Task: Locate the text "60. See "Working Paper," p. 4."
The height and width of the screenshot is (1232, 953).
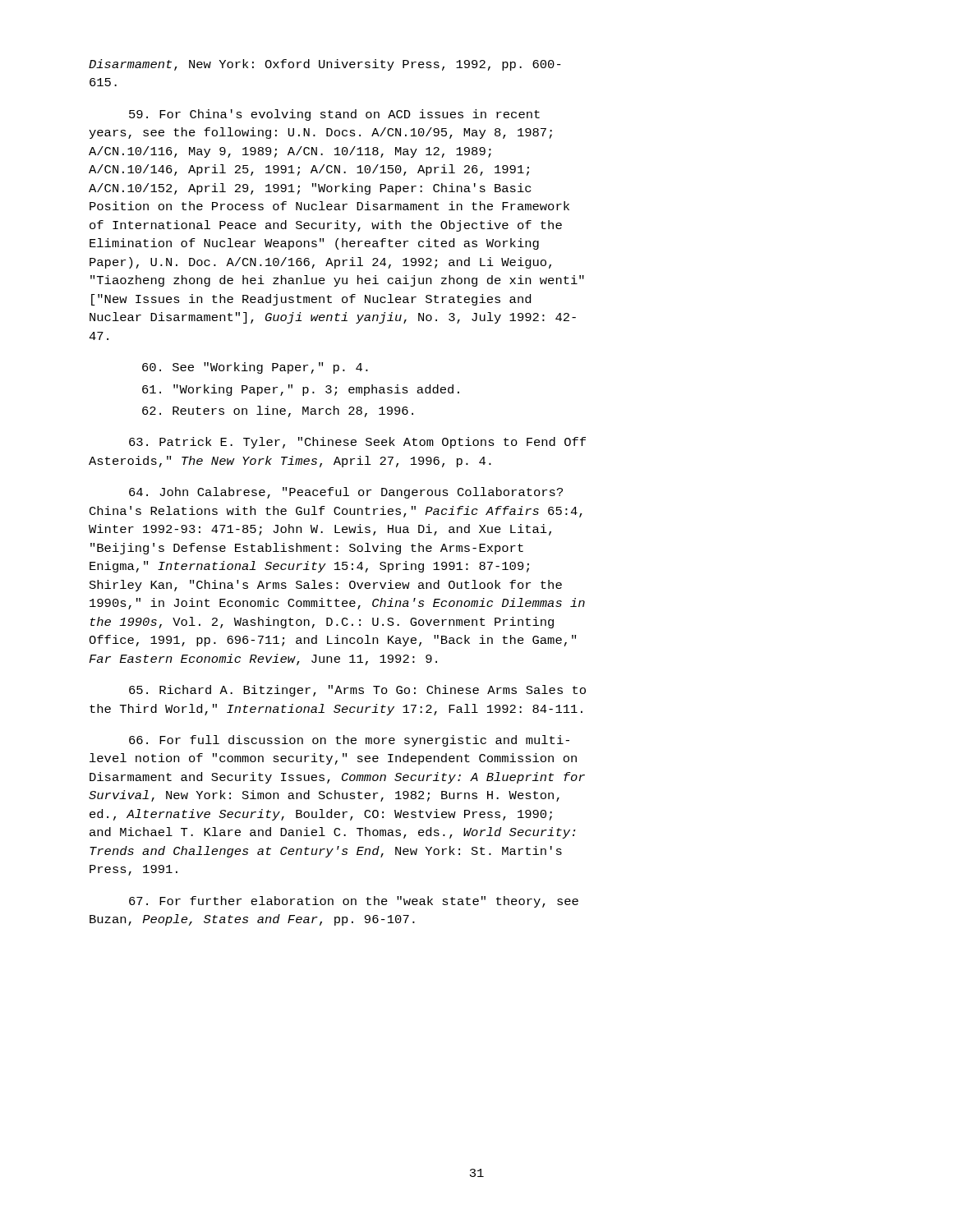Action: pyautogui.click(x=255, y=368)
